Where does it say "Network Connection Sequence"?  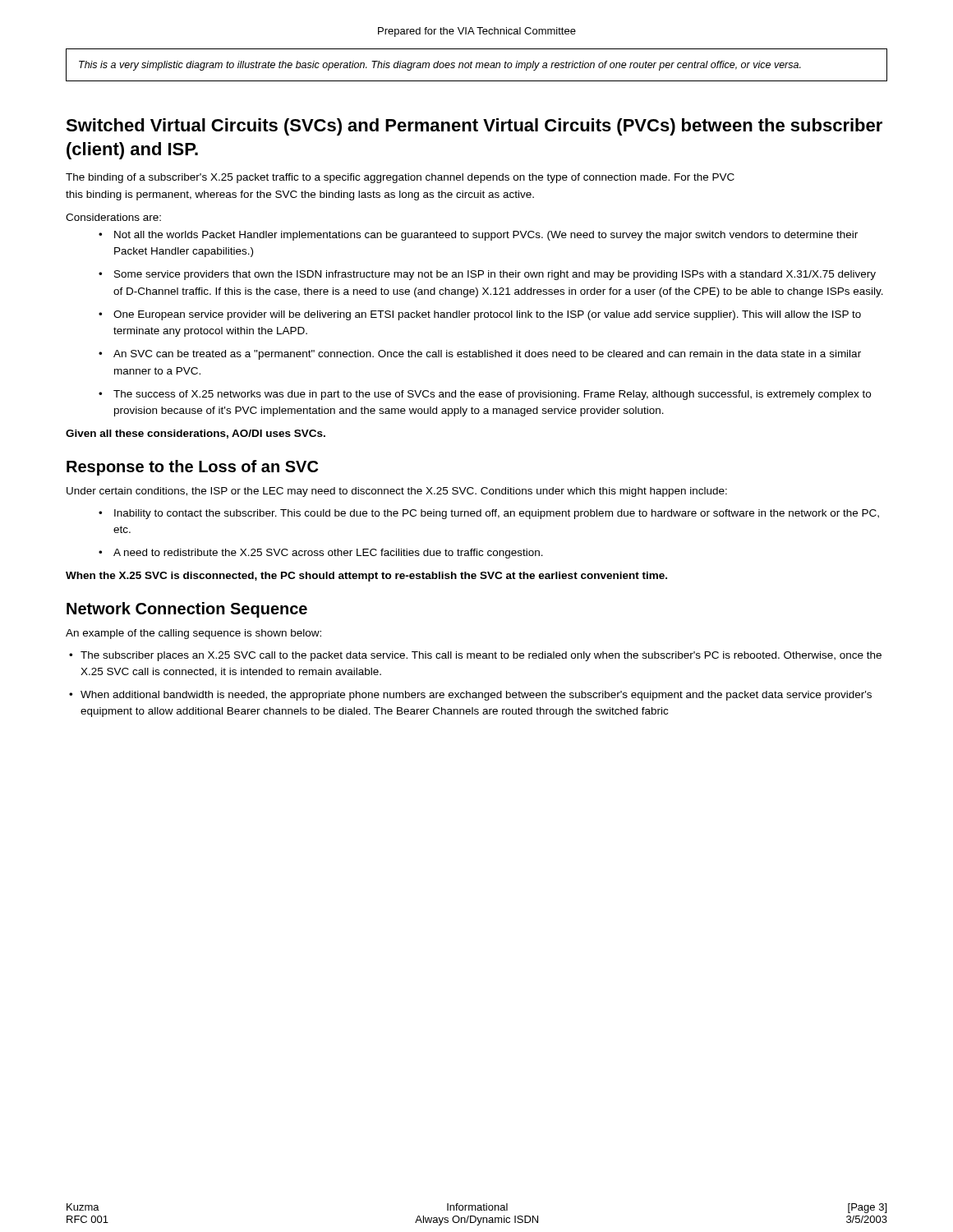[x=187, y=609]
